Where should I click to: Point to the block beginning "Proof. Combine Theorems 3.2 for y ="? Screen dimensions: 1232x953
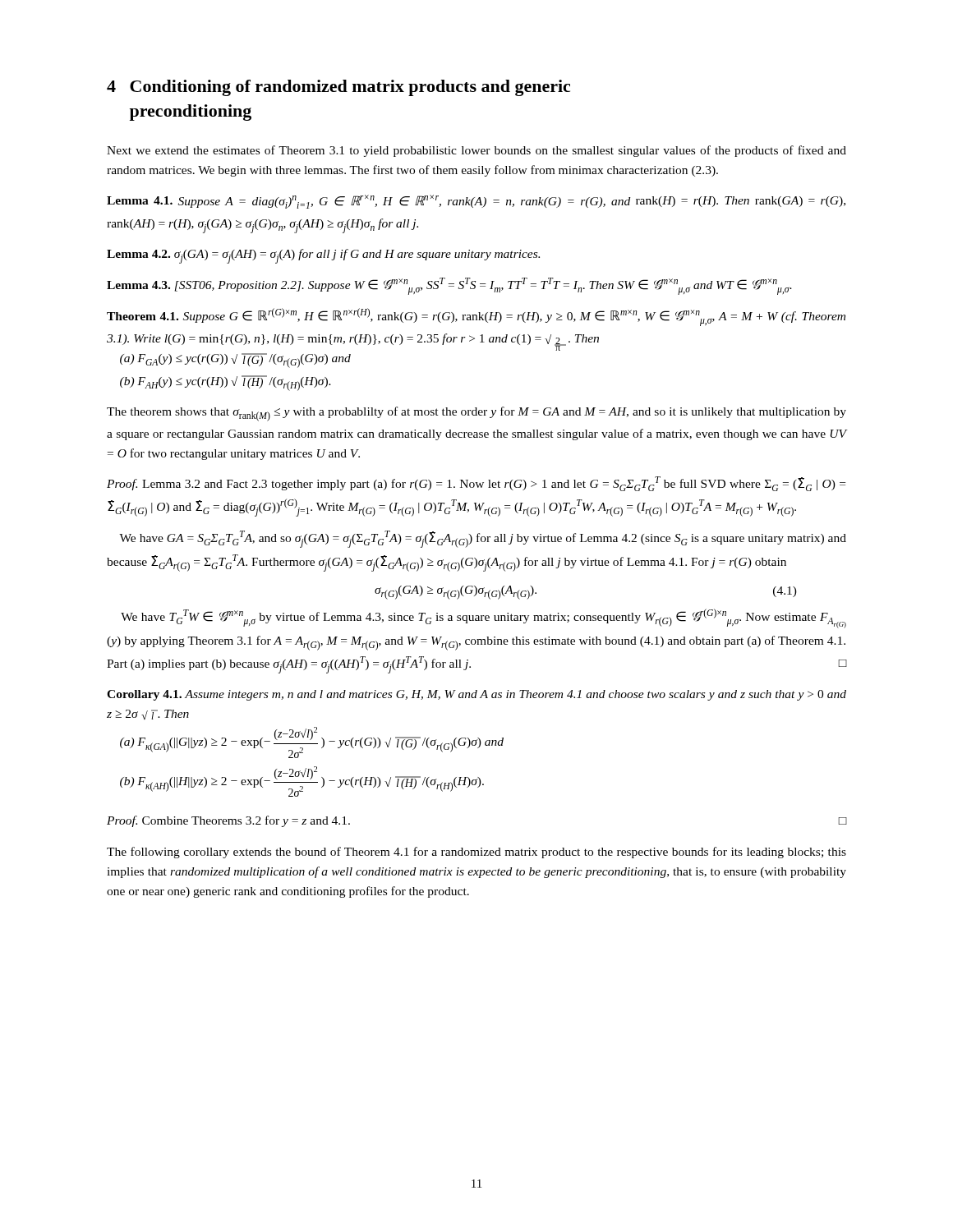(x=227, y=821)
